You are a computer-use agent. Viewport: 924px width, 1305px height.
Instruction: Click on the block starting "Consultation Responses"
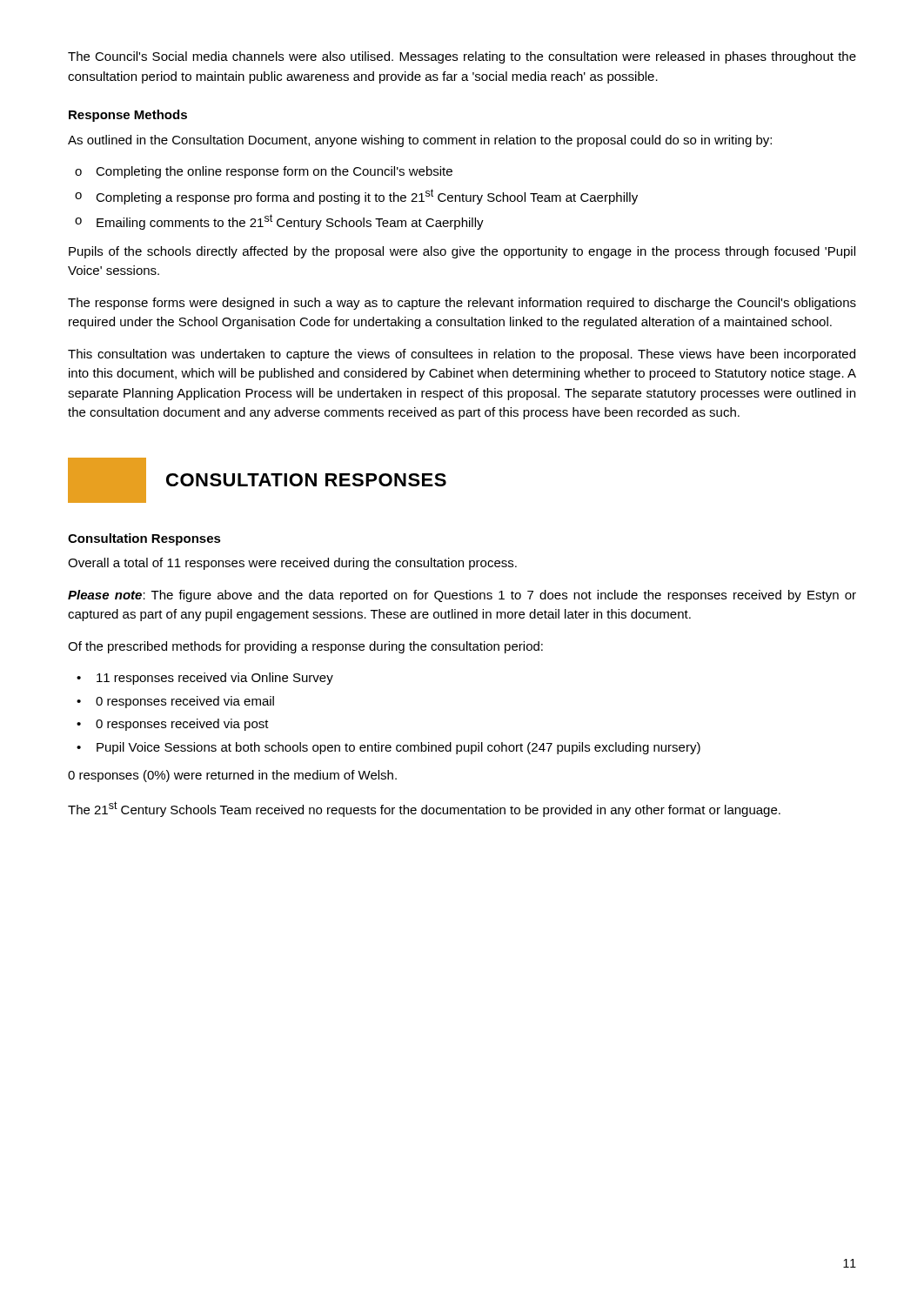pos(144,538)
